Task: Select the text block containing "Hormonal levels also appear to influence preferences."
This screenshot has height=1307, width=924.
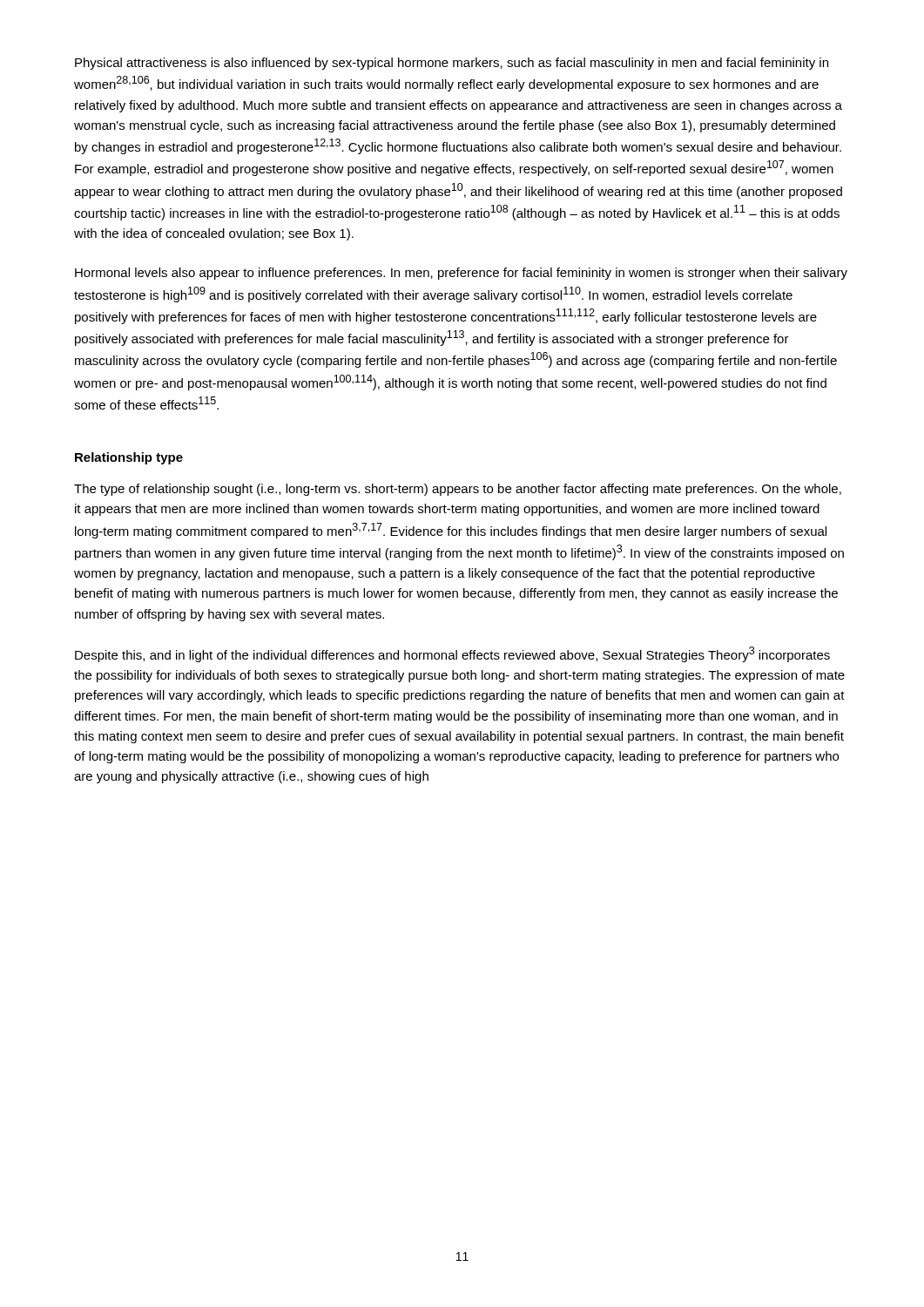Action: click(461, 339)
